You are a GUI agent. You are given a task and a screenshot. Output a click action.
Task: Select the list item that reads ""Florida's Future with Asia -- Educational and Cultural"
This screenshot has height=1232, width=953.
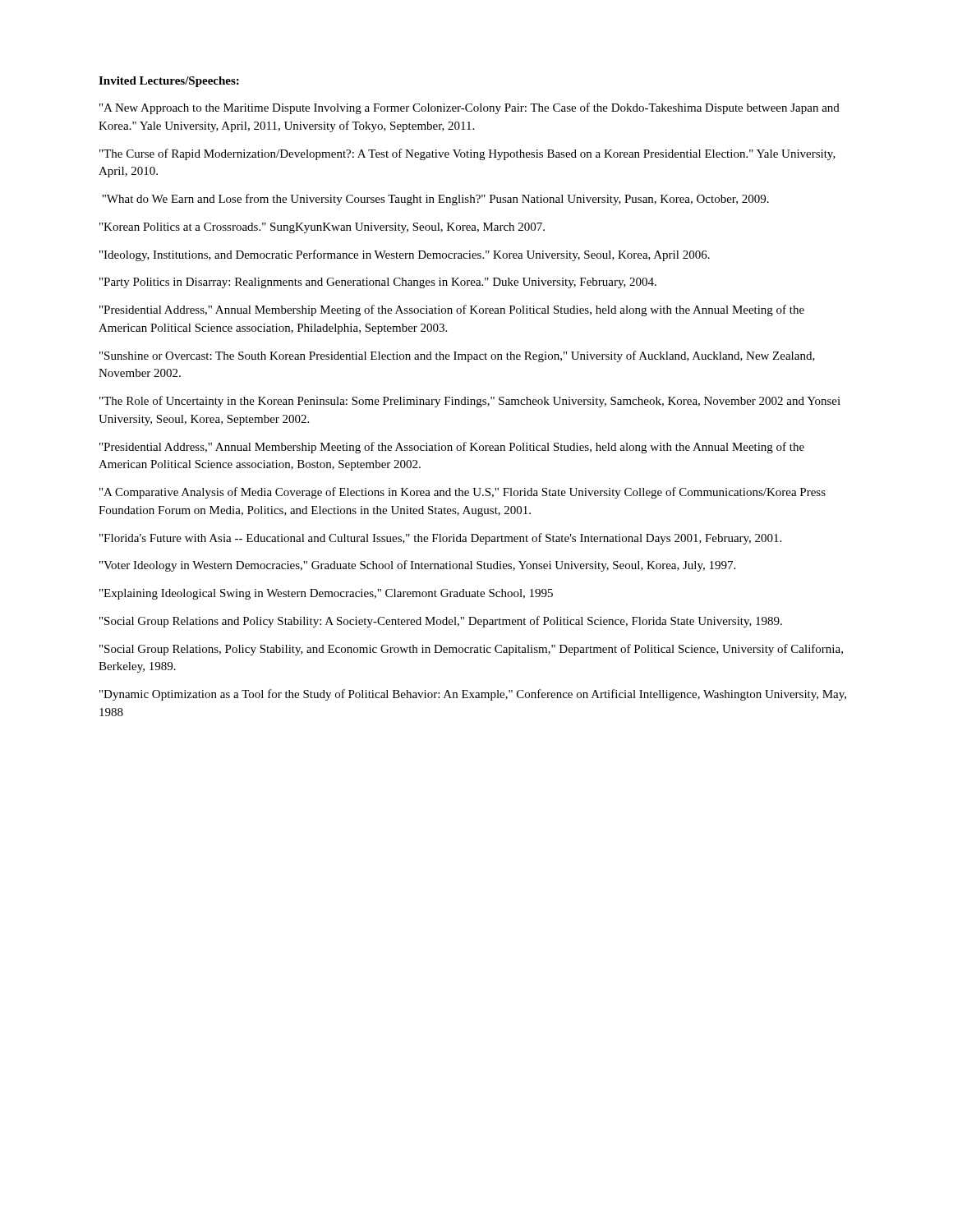440,538
